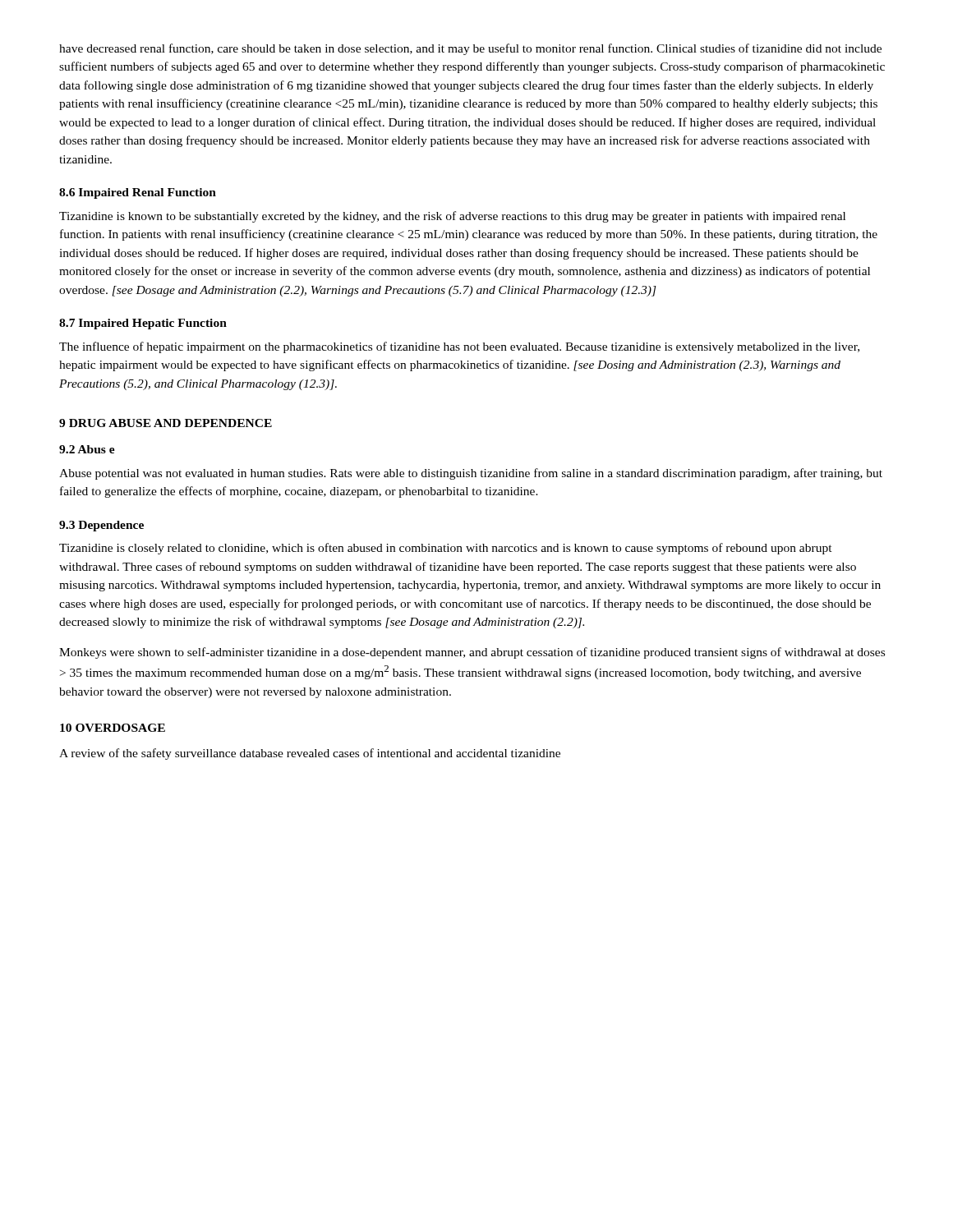Find "10 OVERDOSAGE" on this page
Image resolution: width=953 pixels, height=1232 pixels.
[x=112, y=727]
